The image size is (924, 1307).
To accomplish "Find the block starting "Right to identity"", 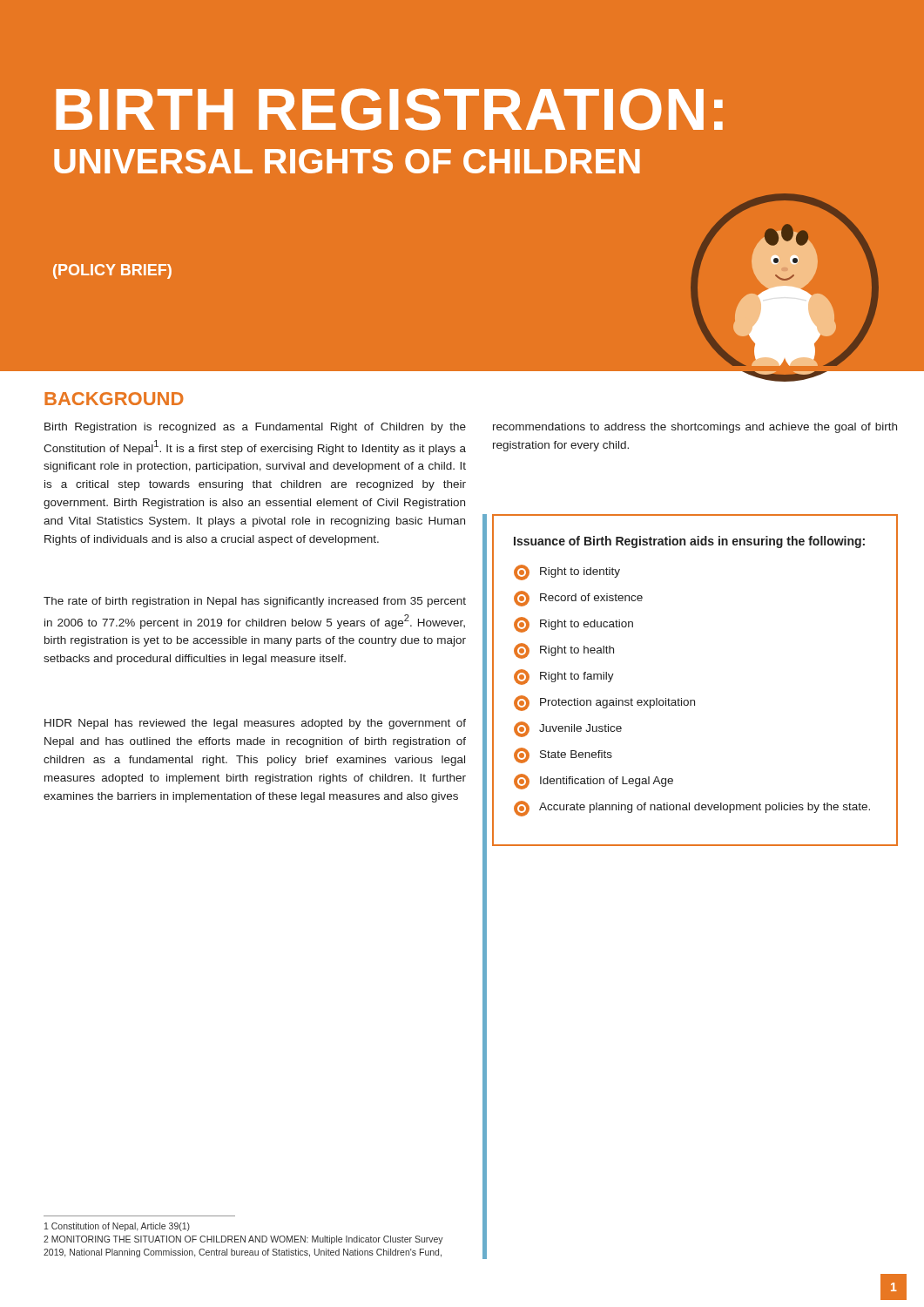I will coord(567,572).
